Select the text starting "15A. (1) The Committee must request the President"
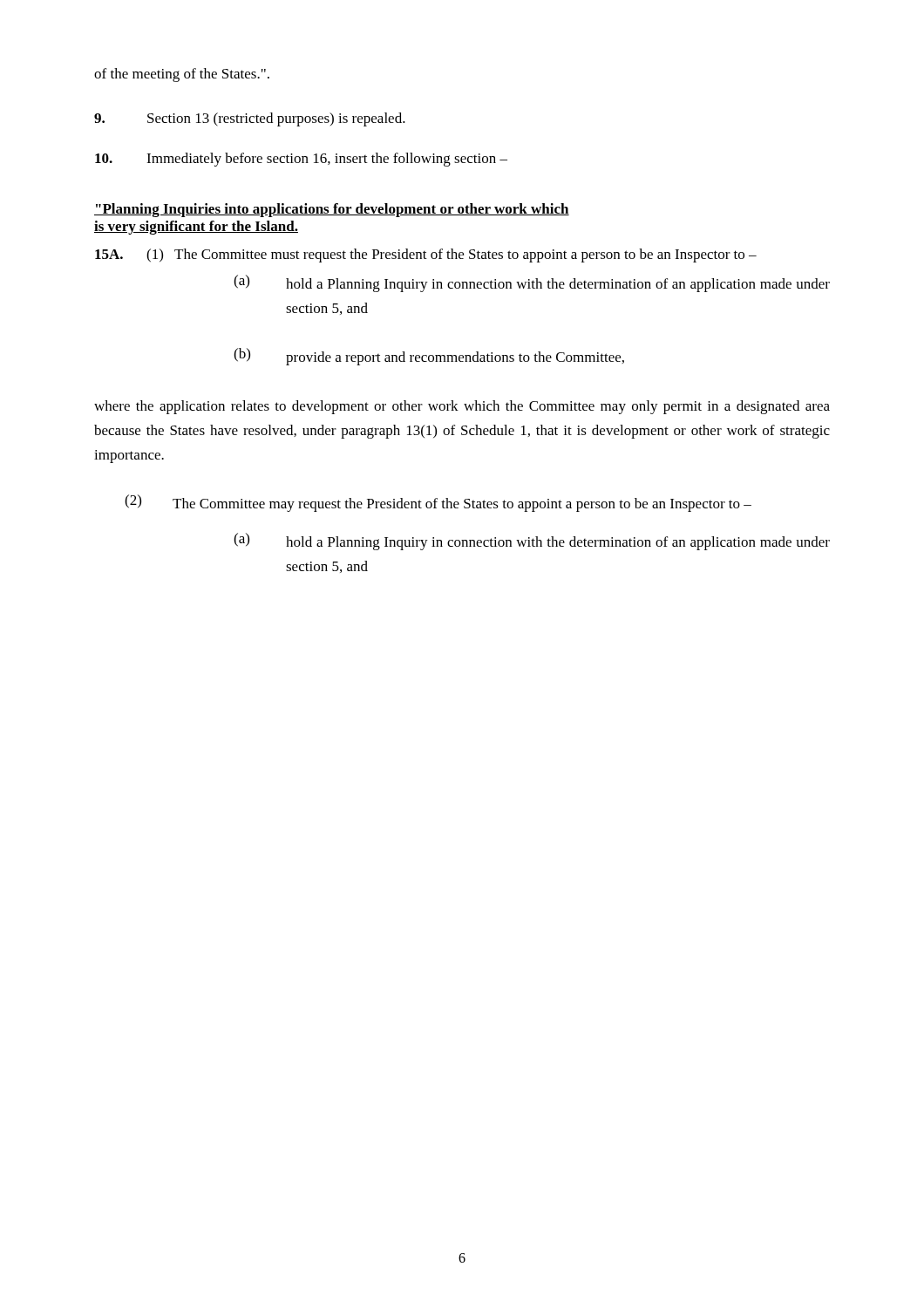Viewport: 924px width, 1308px height. (462, 254)
